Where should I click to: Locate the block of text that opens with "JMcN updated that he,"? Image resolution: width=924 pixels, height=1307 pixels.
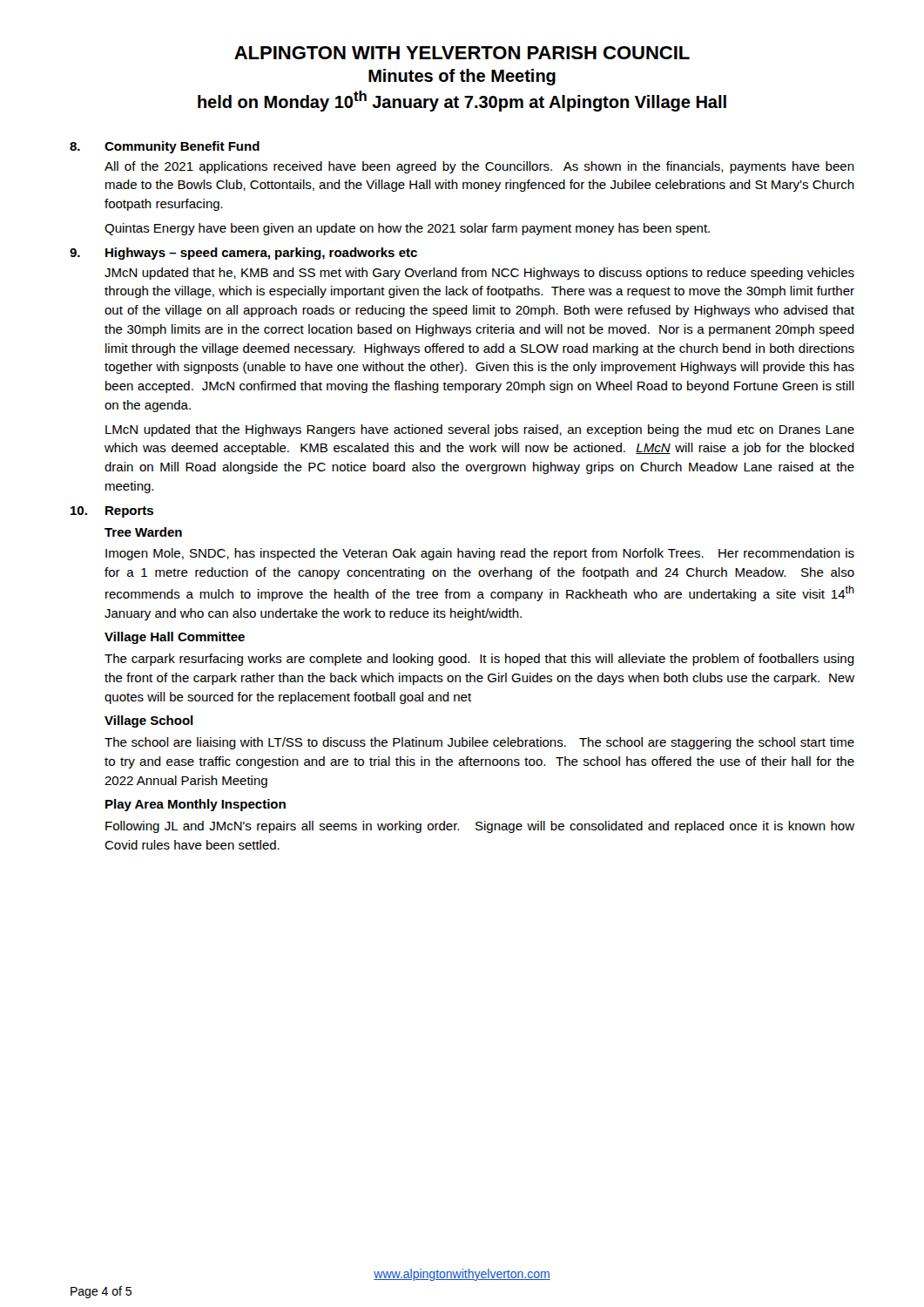tap(479, 338)
